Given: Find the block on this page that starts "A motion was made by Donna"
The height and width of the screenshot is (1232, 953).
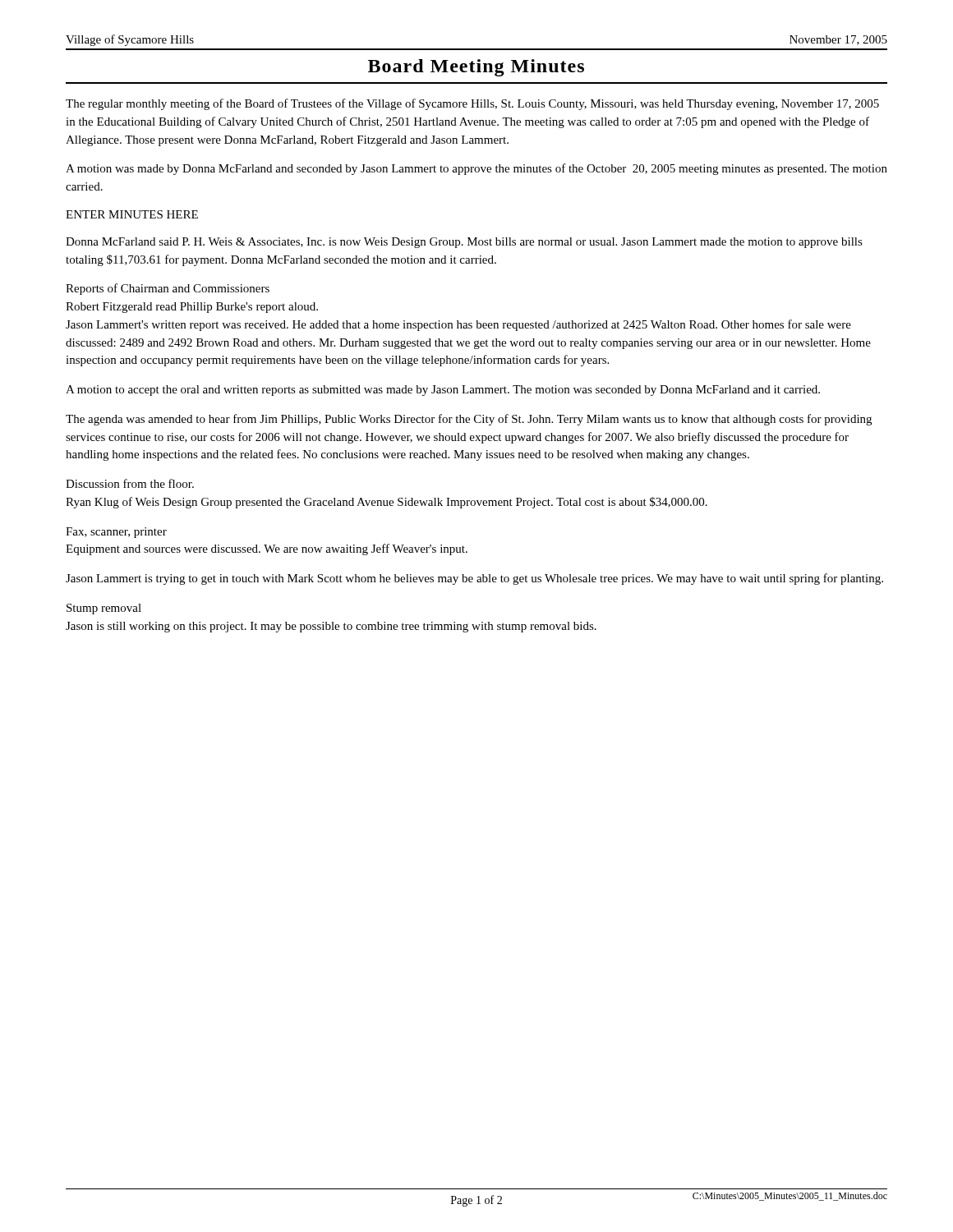Looking at the screenshot, I should (x=476, y=178).
